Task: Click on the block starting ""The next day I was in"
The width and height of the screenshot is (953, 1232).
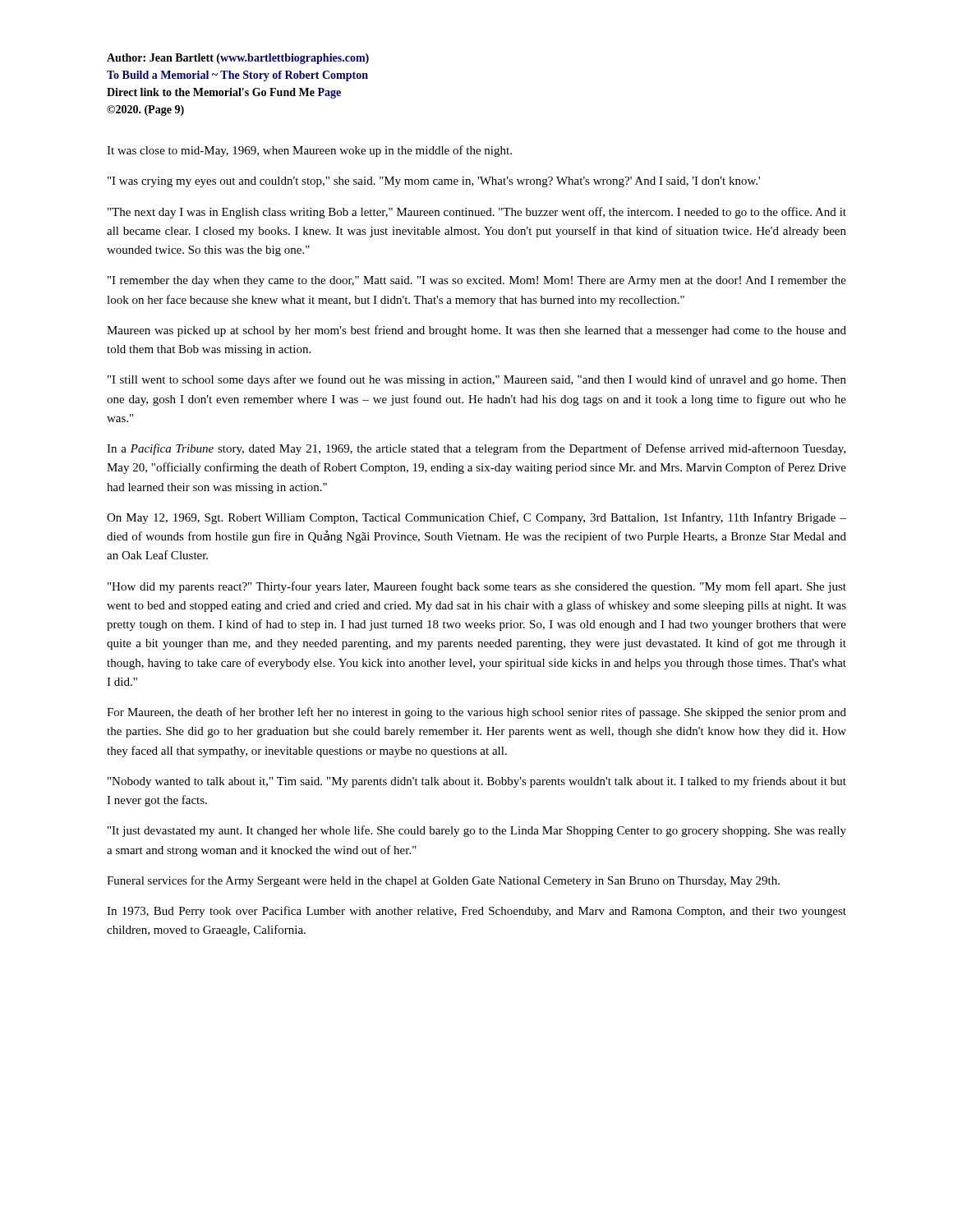Action: coord(476,231)
